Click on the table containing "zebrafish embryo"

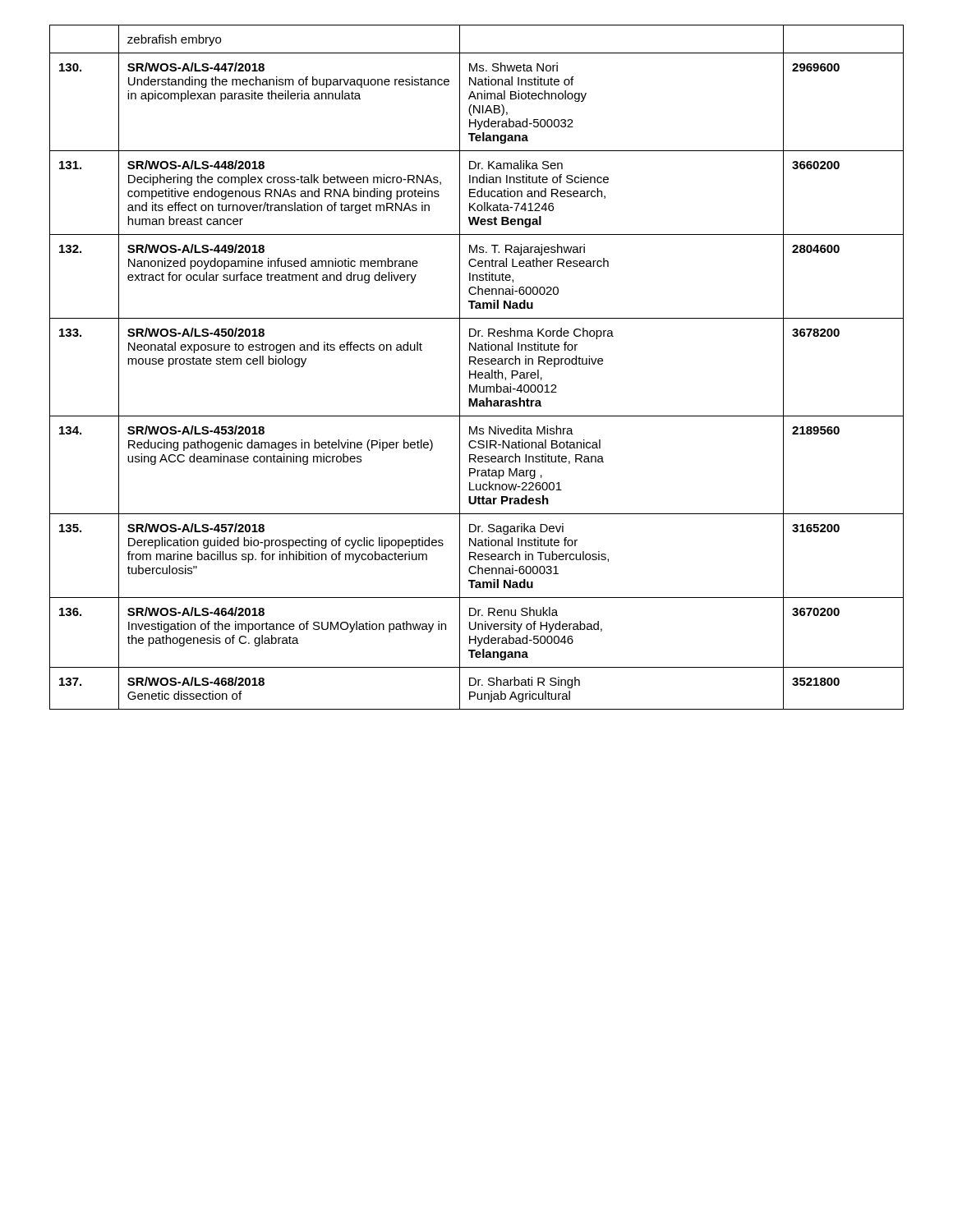[476, 367]
